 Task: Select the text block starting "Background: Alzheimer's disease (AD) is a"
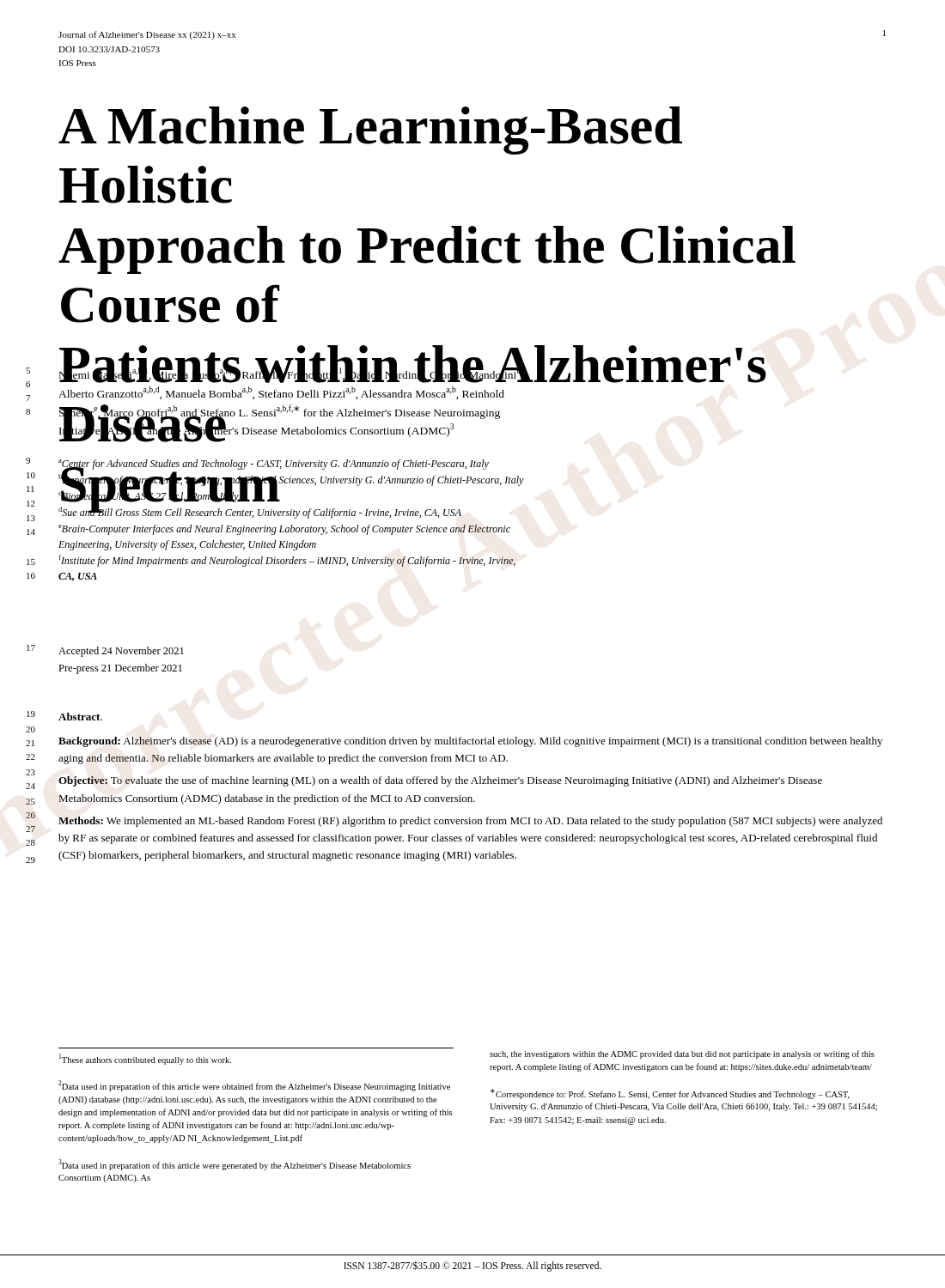471,750
